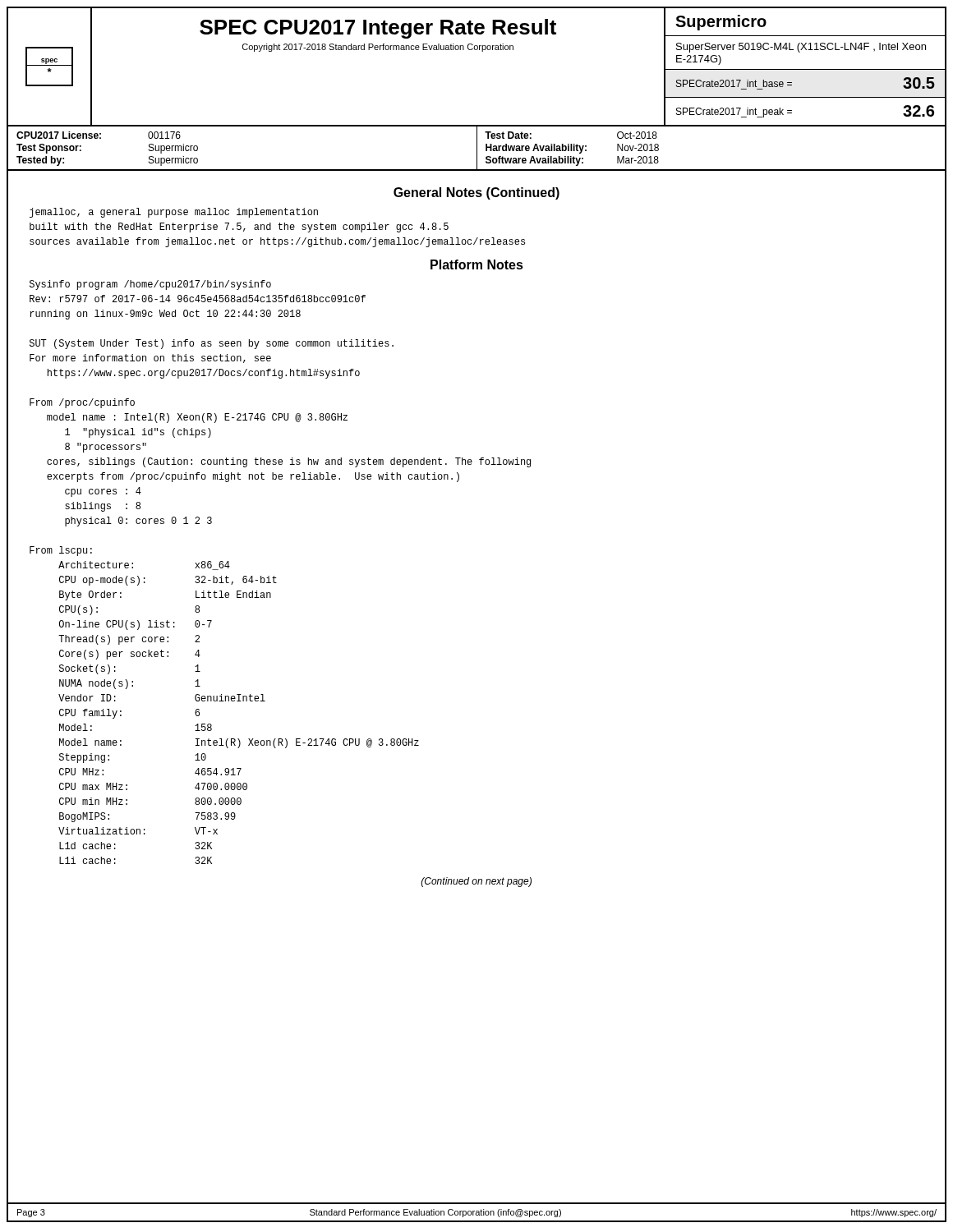Click on the text starting "General Notes (Continued)"
The width and height of the screenshot is (953, 1232).
[x=476, y=193]
